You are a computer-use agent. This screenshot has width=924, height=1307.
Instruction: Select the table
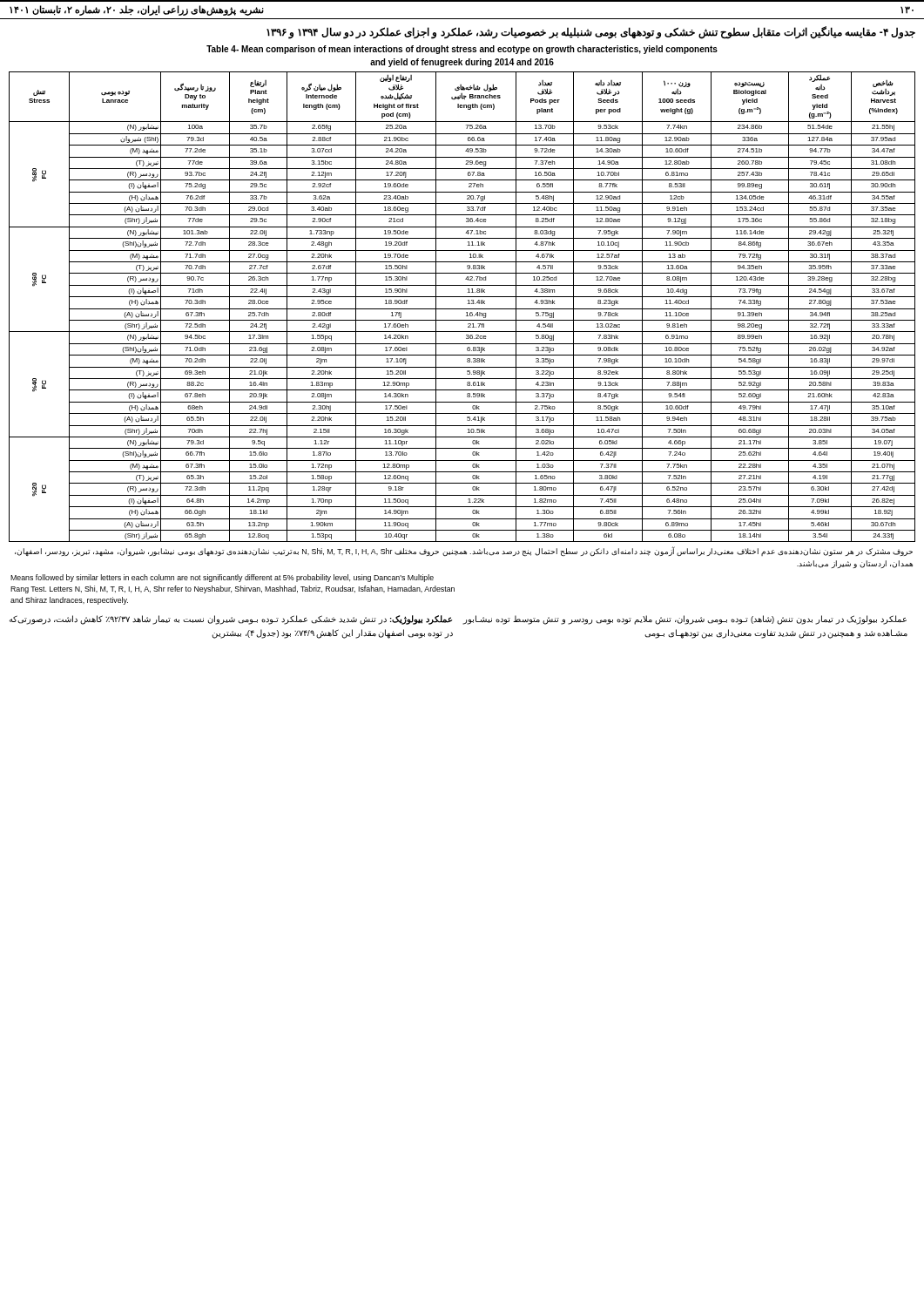462,307
